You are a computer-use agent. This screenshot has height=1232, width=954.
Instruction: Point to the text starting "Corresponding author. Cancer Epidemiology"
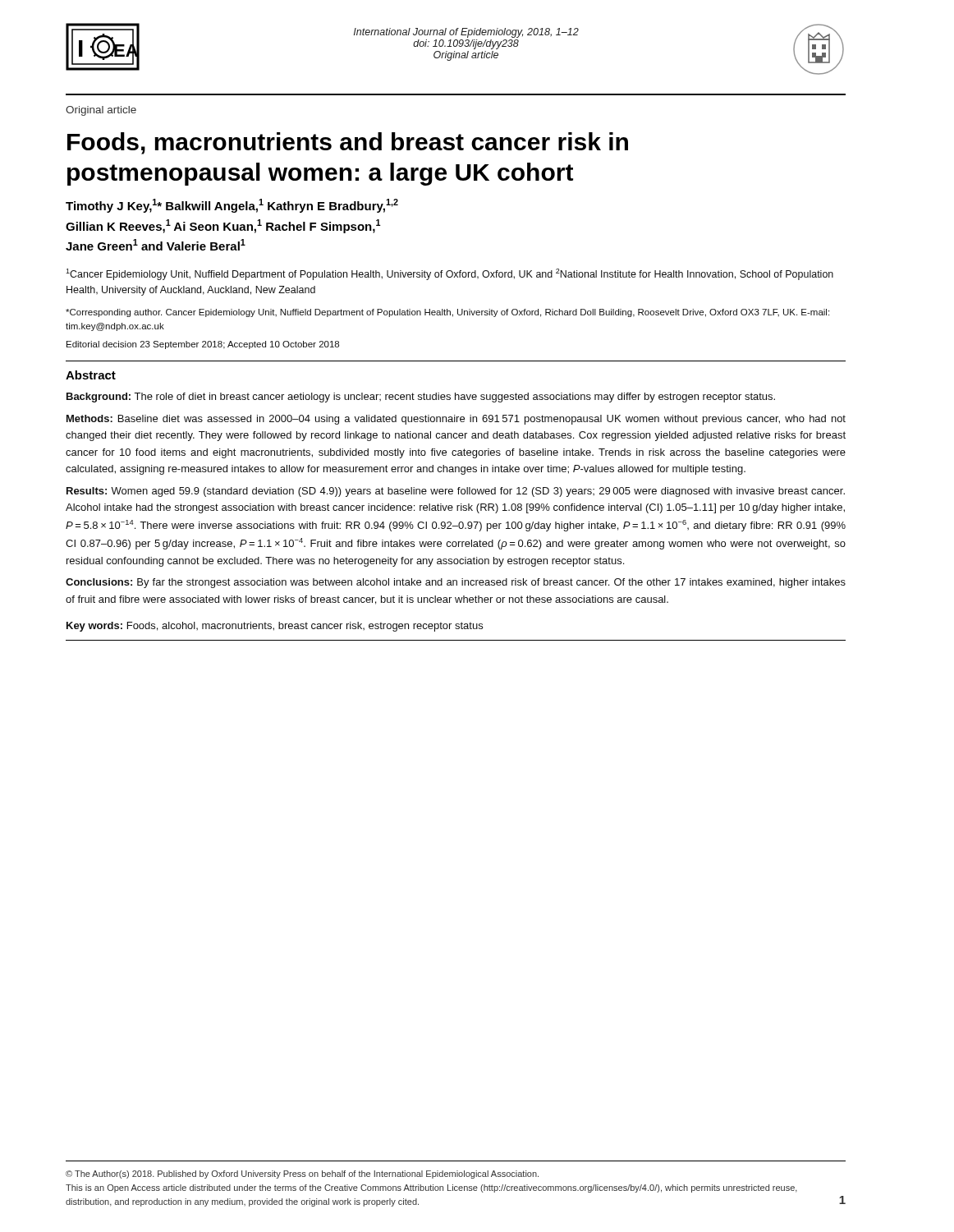coord(448,319)
